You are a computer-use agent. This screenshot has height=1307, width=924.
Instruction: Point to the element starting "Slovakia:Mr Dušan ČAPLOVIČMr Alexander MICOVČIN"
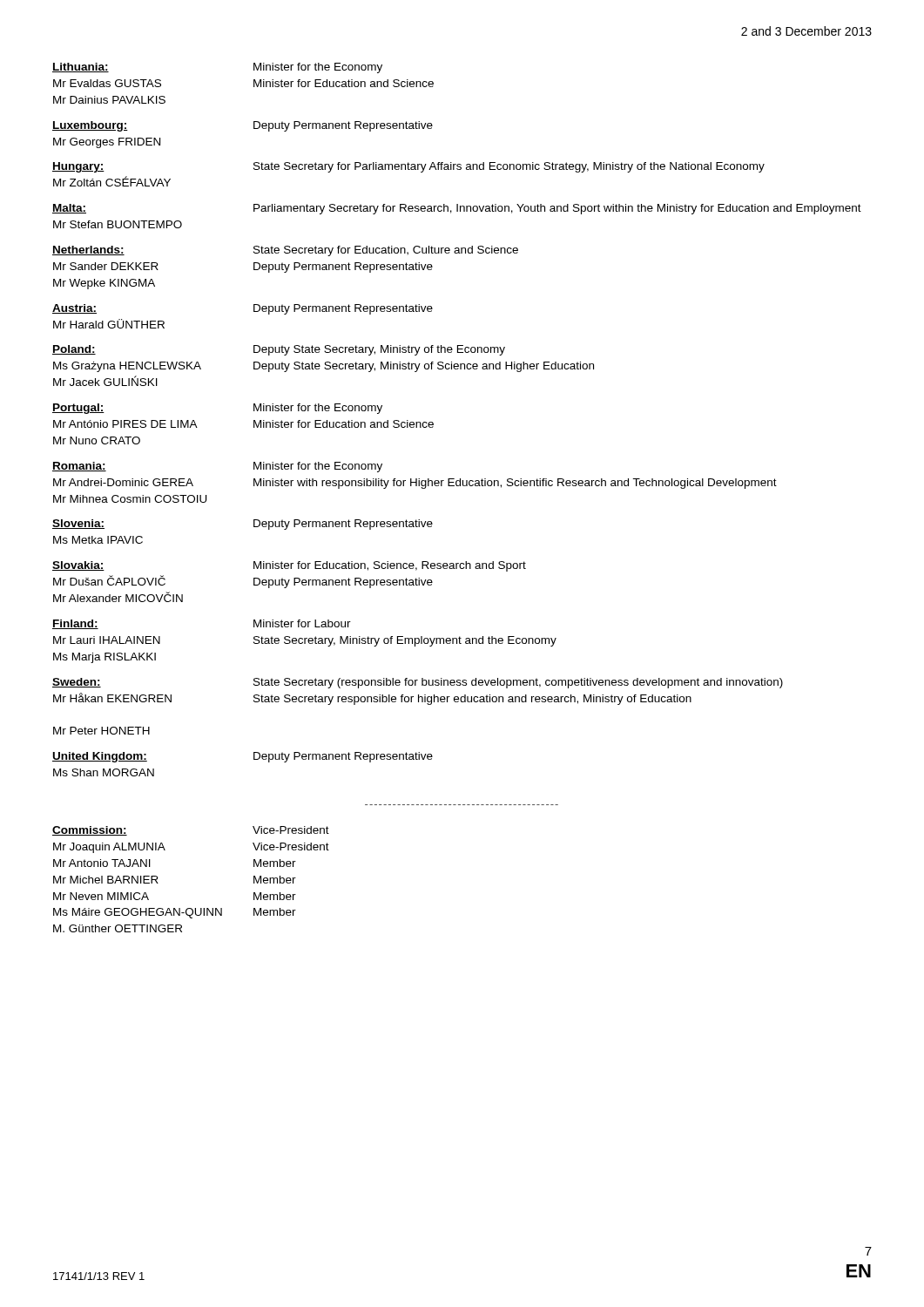click(289, 566)
